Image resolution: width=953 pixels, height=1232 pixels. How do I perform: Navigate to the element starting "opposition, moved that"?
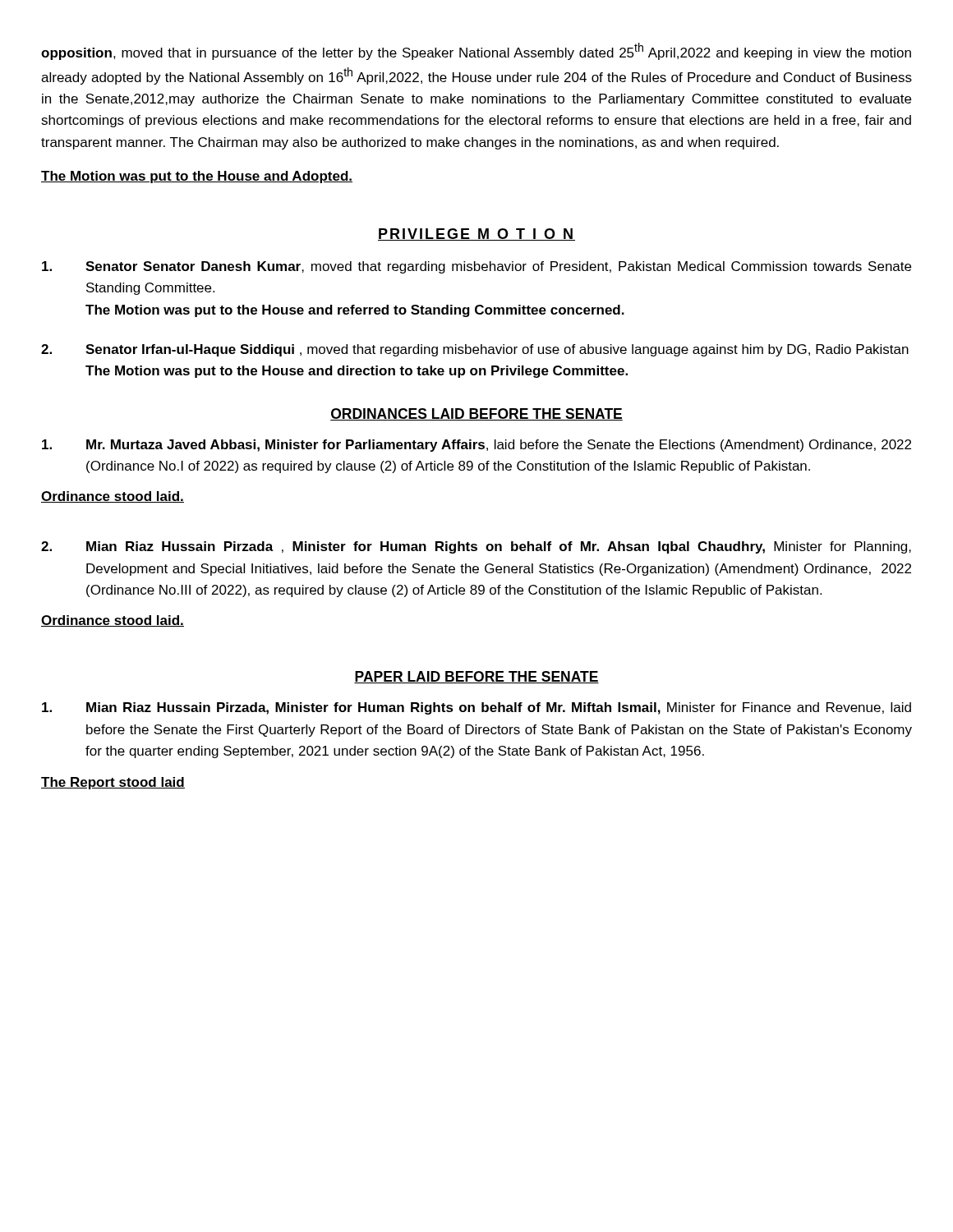(476, 96)
